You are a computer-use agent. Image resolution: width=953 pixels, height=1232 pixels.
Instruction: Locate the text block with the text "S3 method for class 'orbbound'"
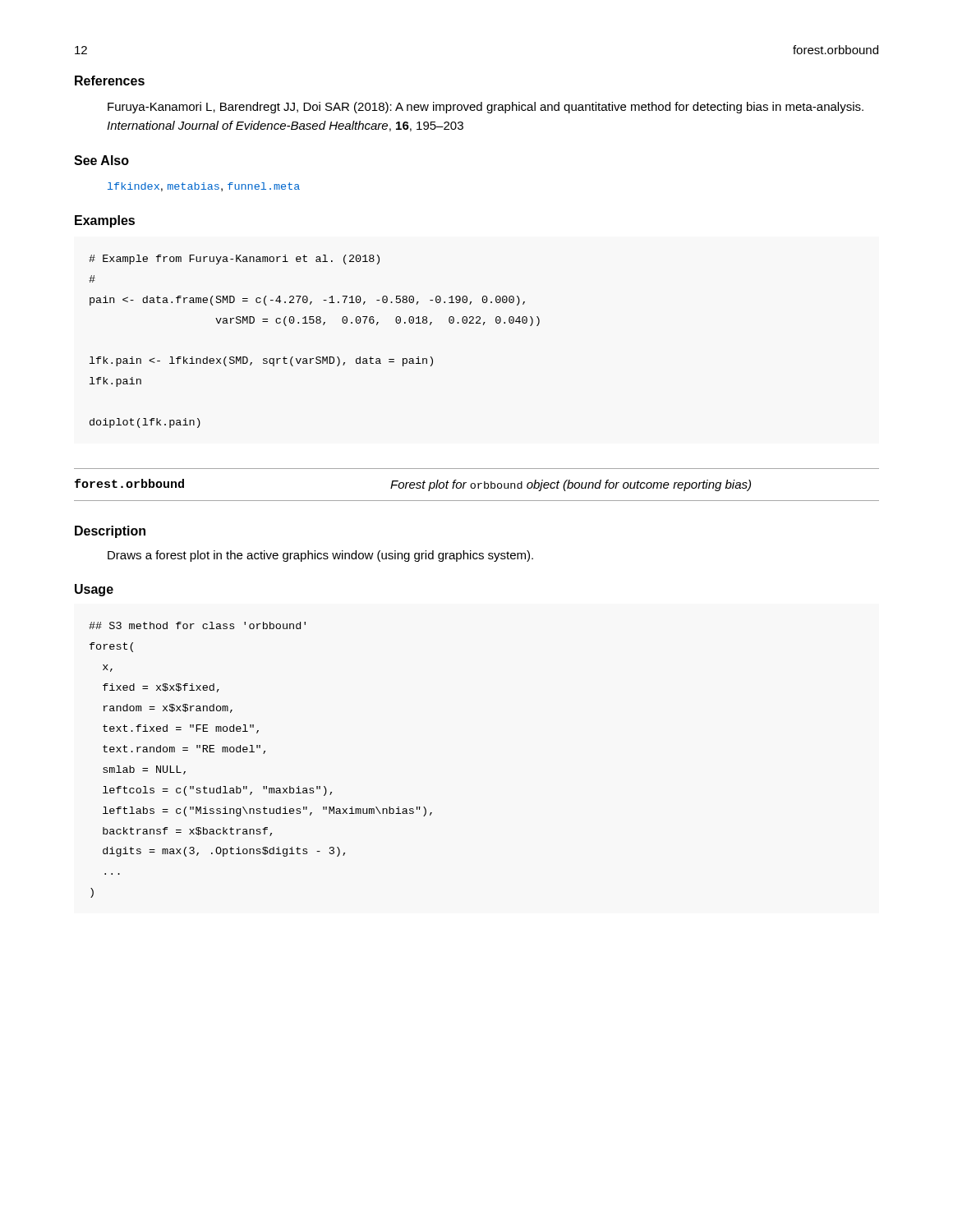[x=197, y=625]
